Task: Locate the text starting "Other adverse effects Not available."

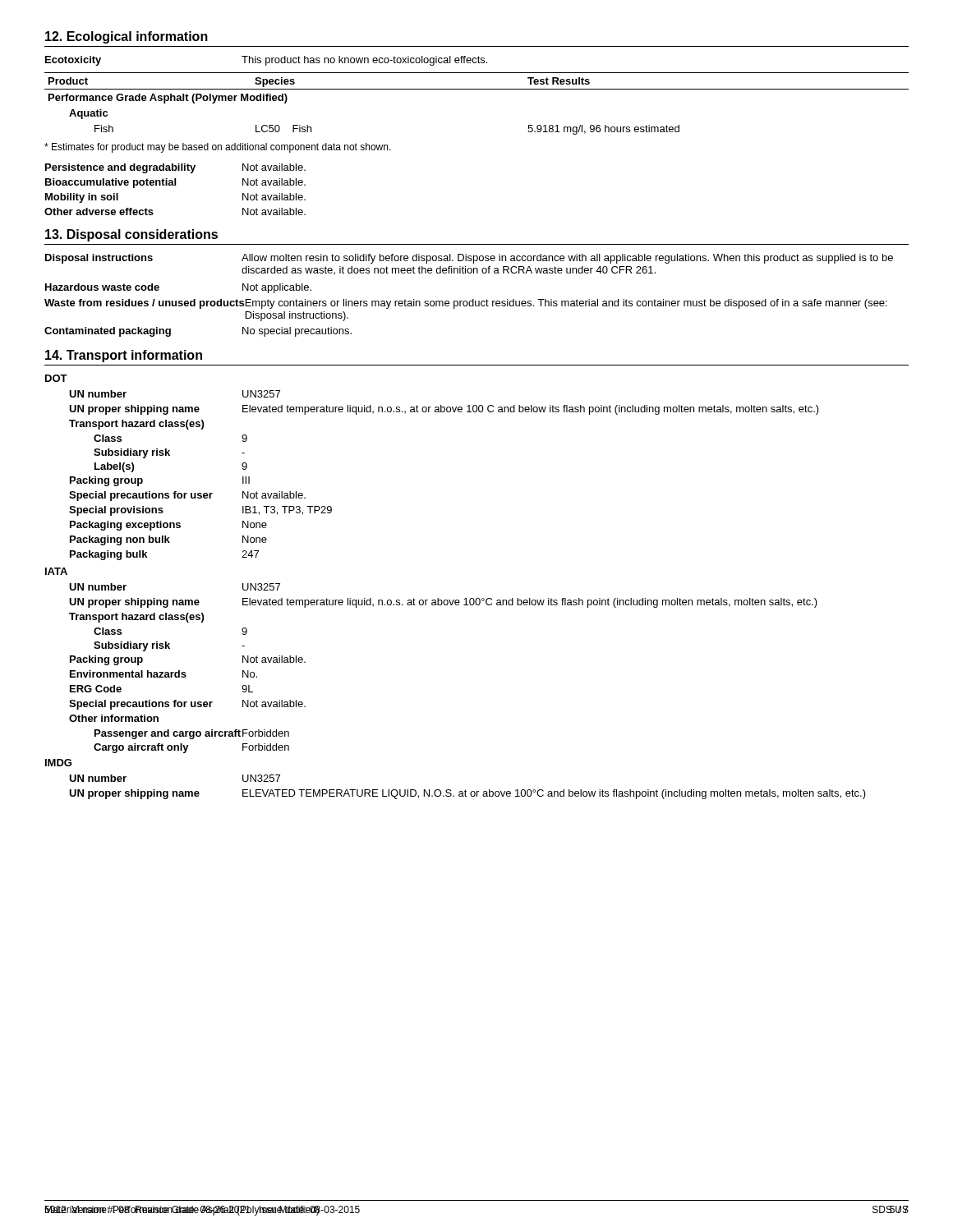Action: (108, 211)
